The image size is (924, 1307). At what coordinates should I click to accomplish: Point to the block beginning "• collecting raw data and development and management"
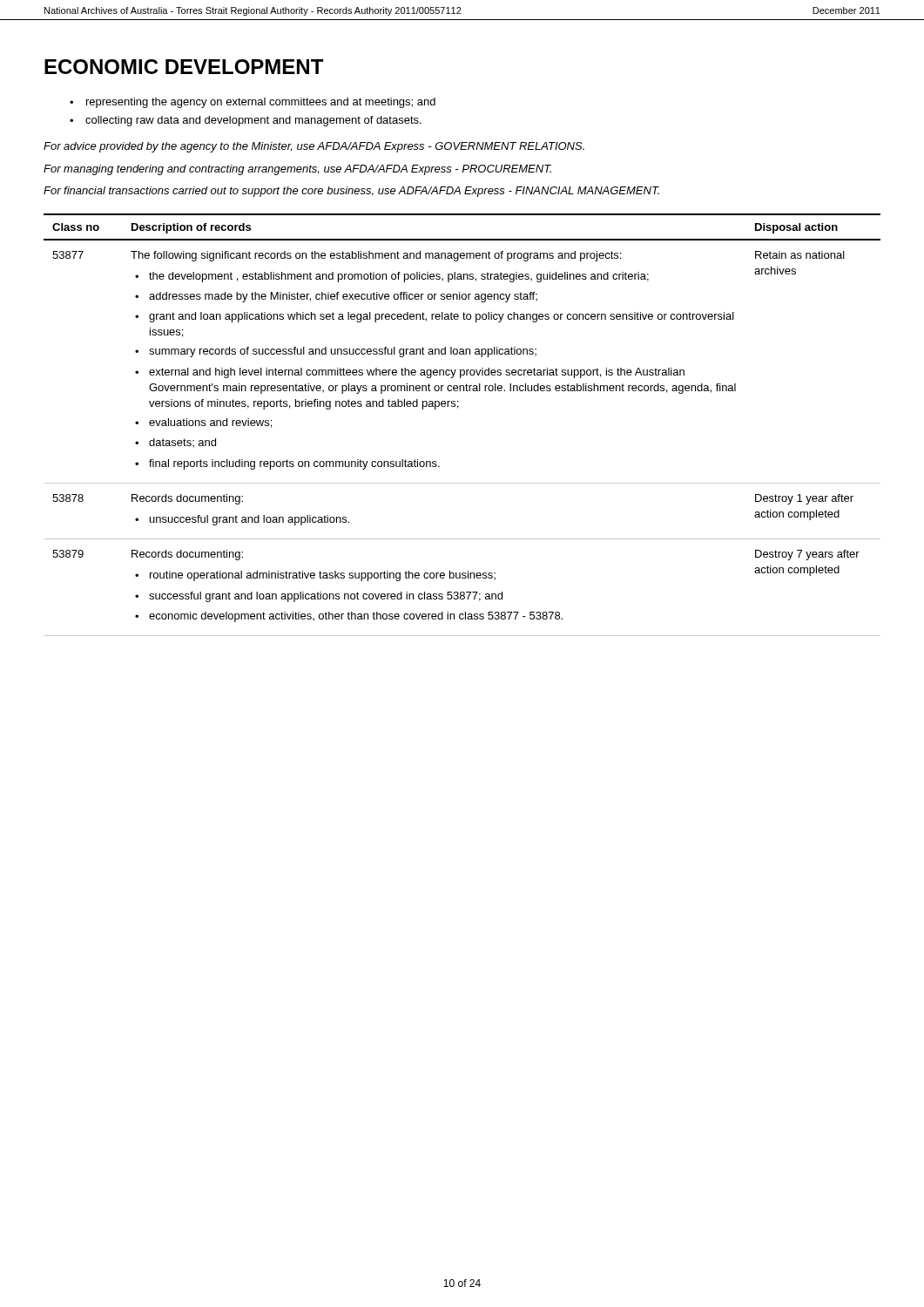click(x=246, y=120)
